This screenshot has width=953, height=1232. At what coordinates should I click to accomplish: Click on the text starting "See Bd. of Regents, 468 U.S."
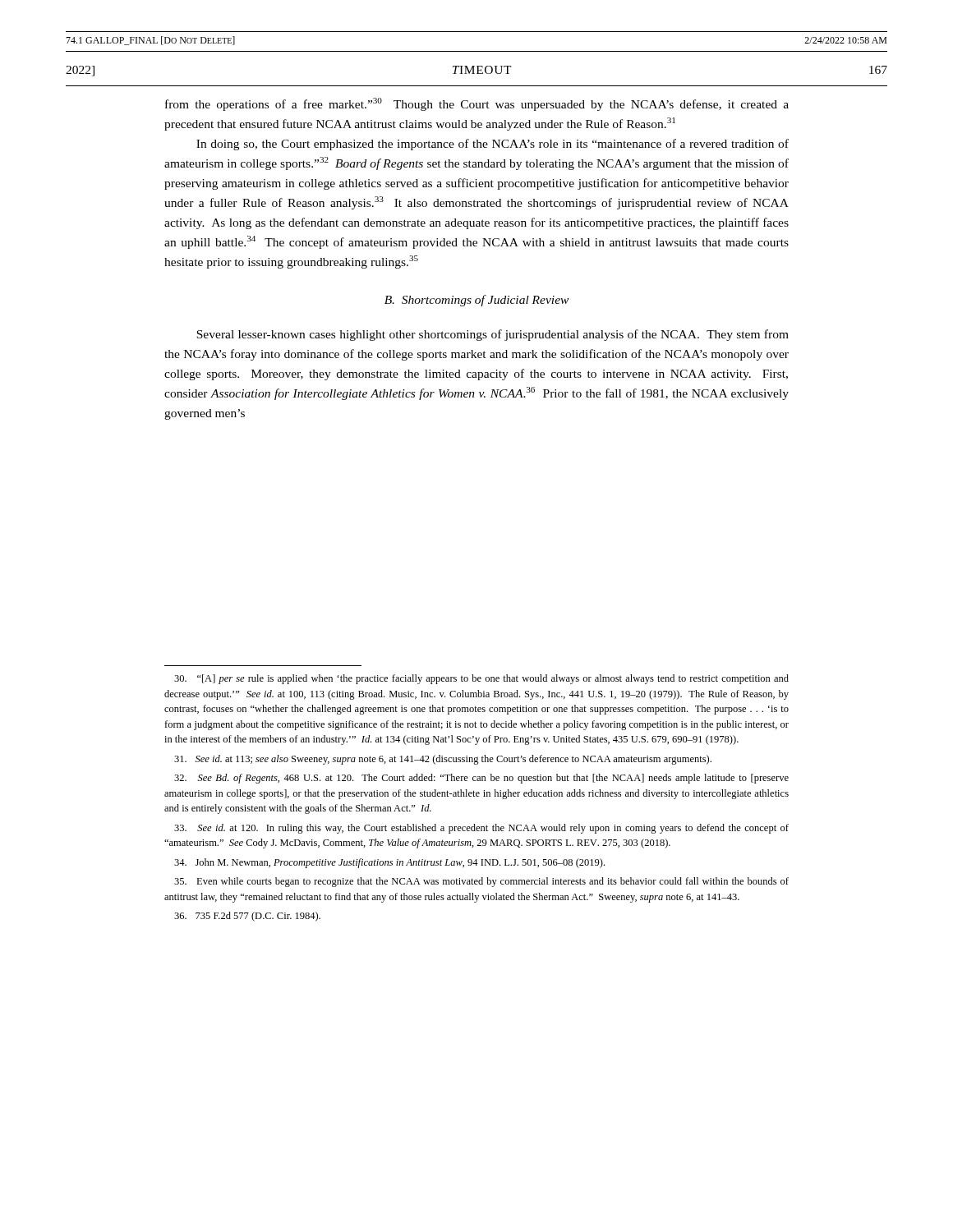click(476, 793)
